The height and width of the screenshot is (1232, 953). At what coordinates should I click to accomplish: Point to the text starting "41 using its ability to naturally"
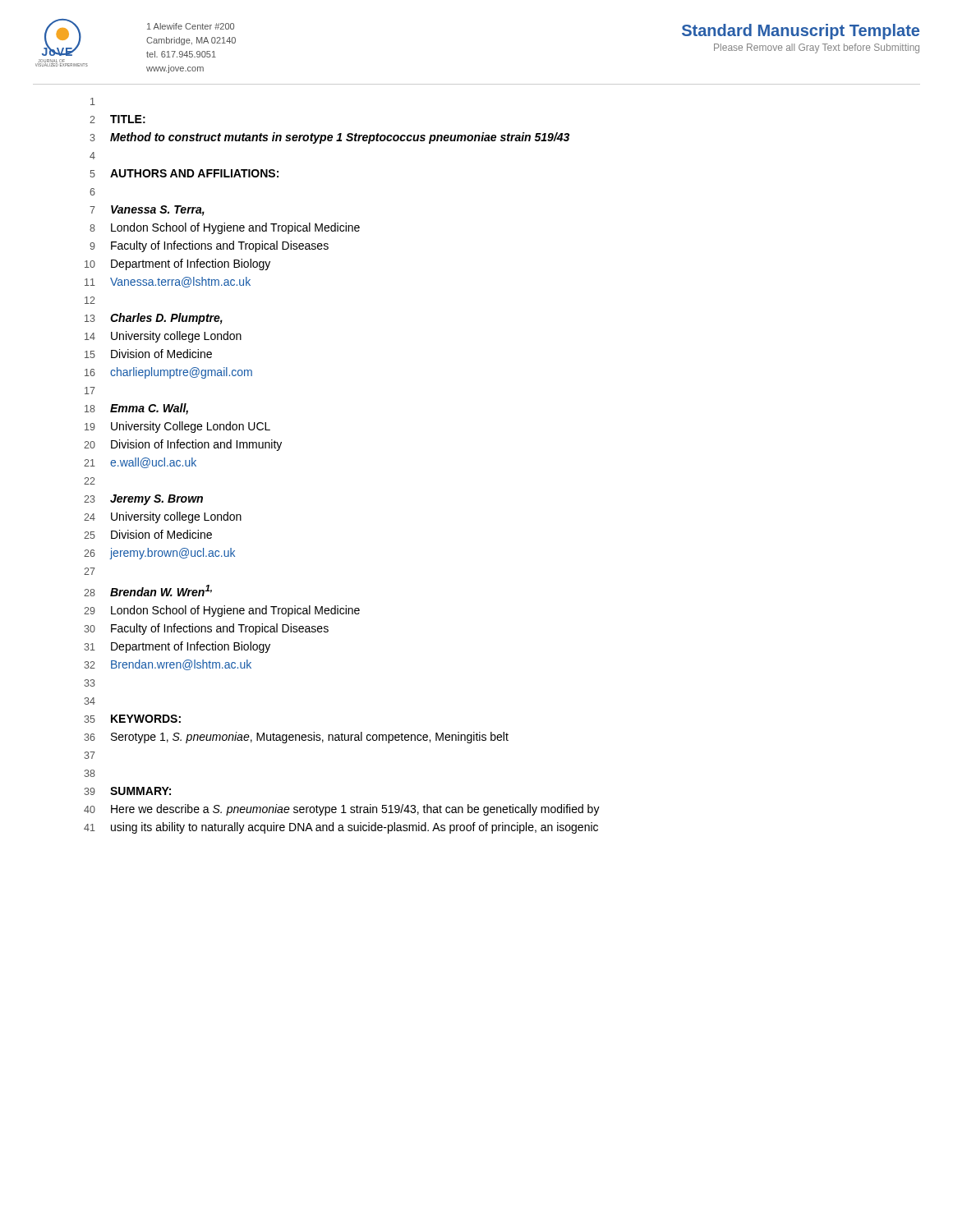[476, 827]
